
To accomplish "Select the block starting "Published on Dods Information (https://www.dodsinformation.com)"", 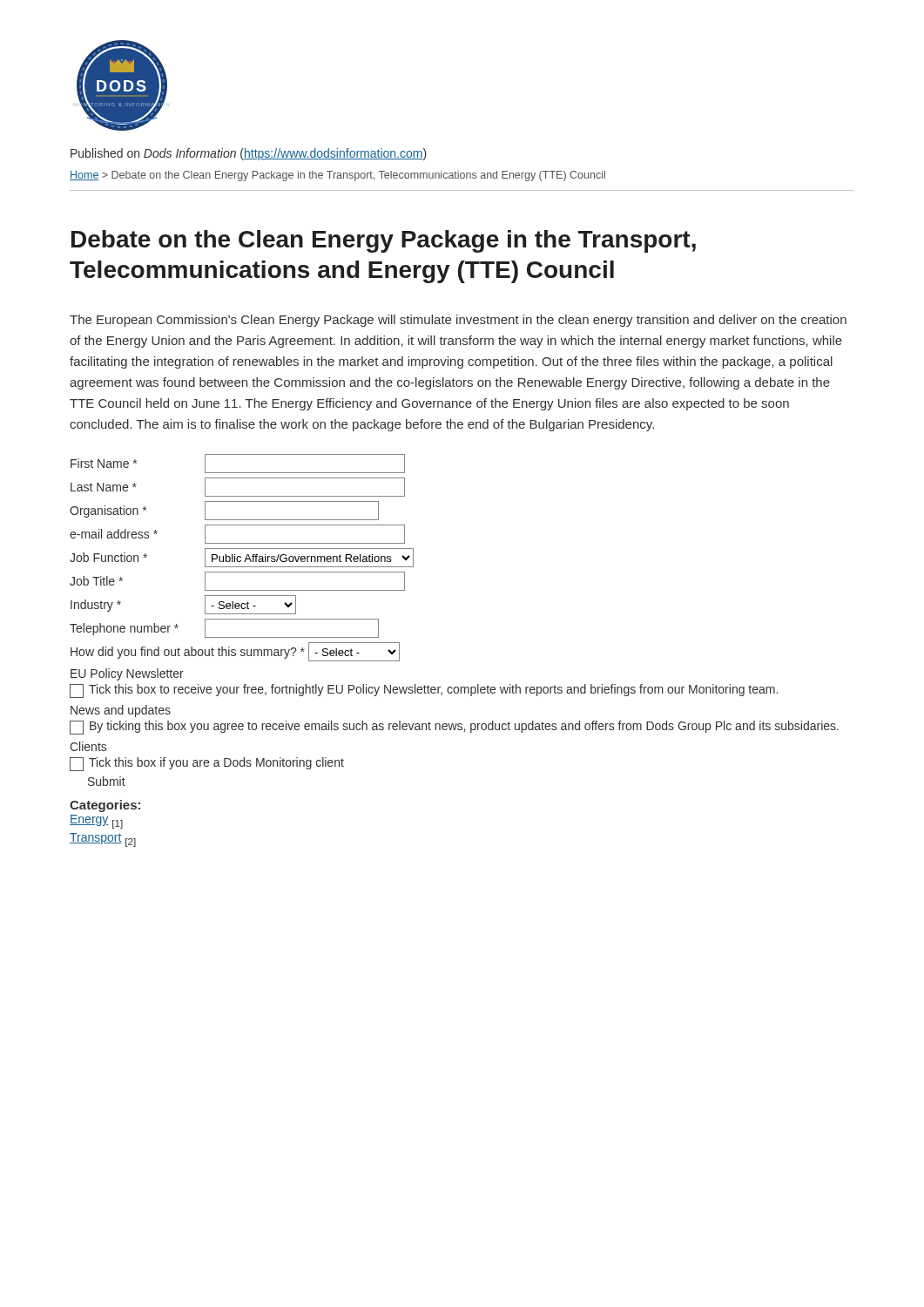I will click(248, 153).
